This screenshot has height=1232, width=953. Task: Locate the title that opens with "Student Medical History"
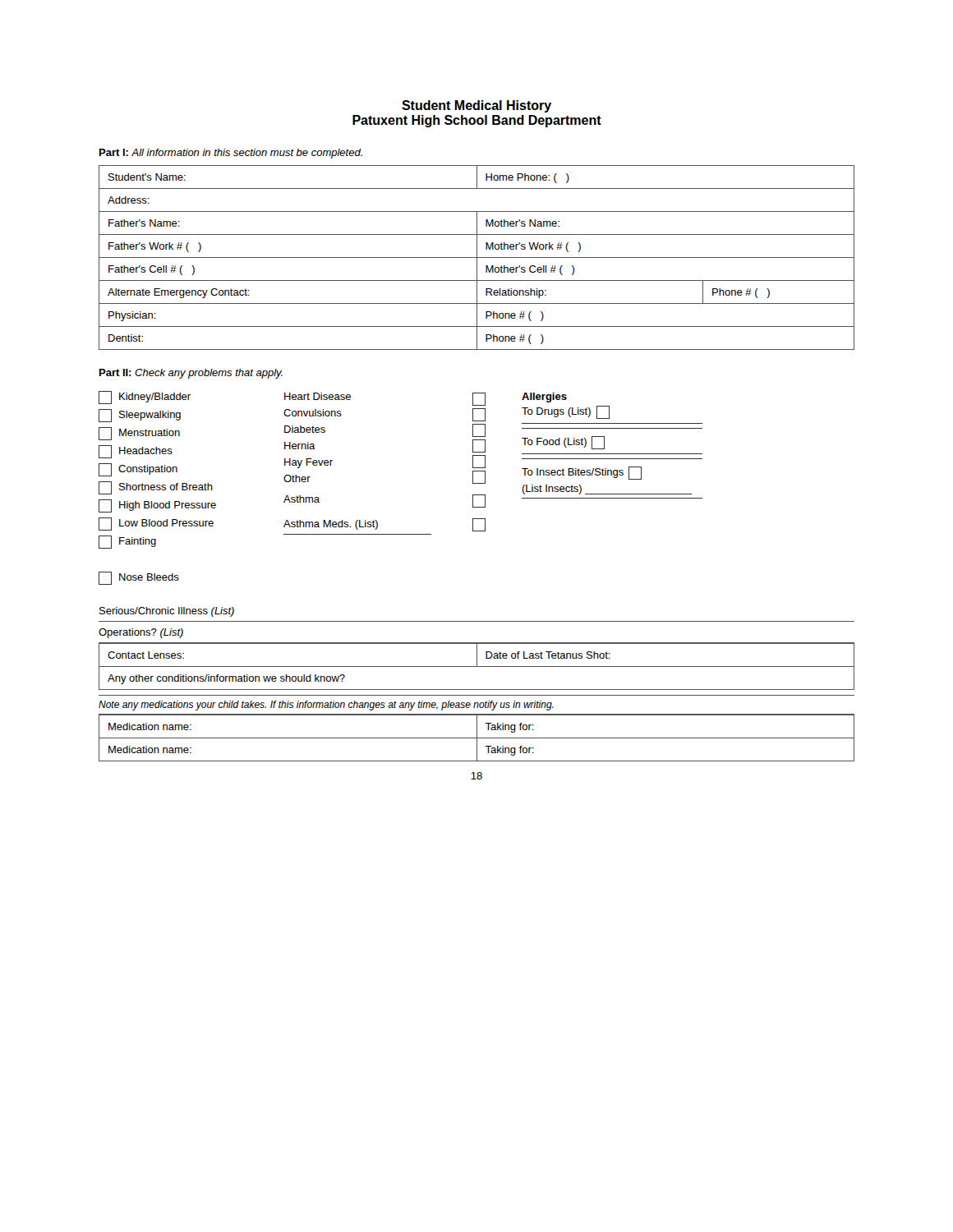point(476,113)
